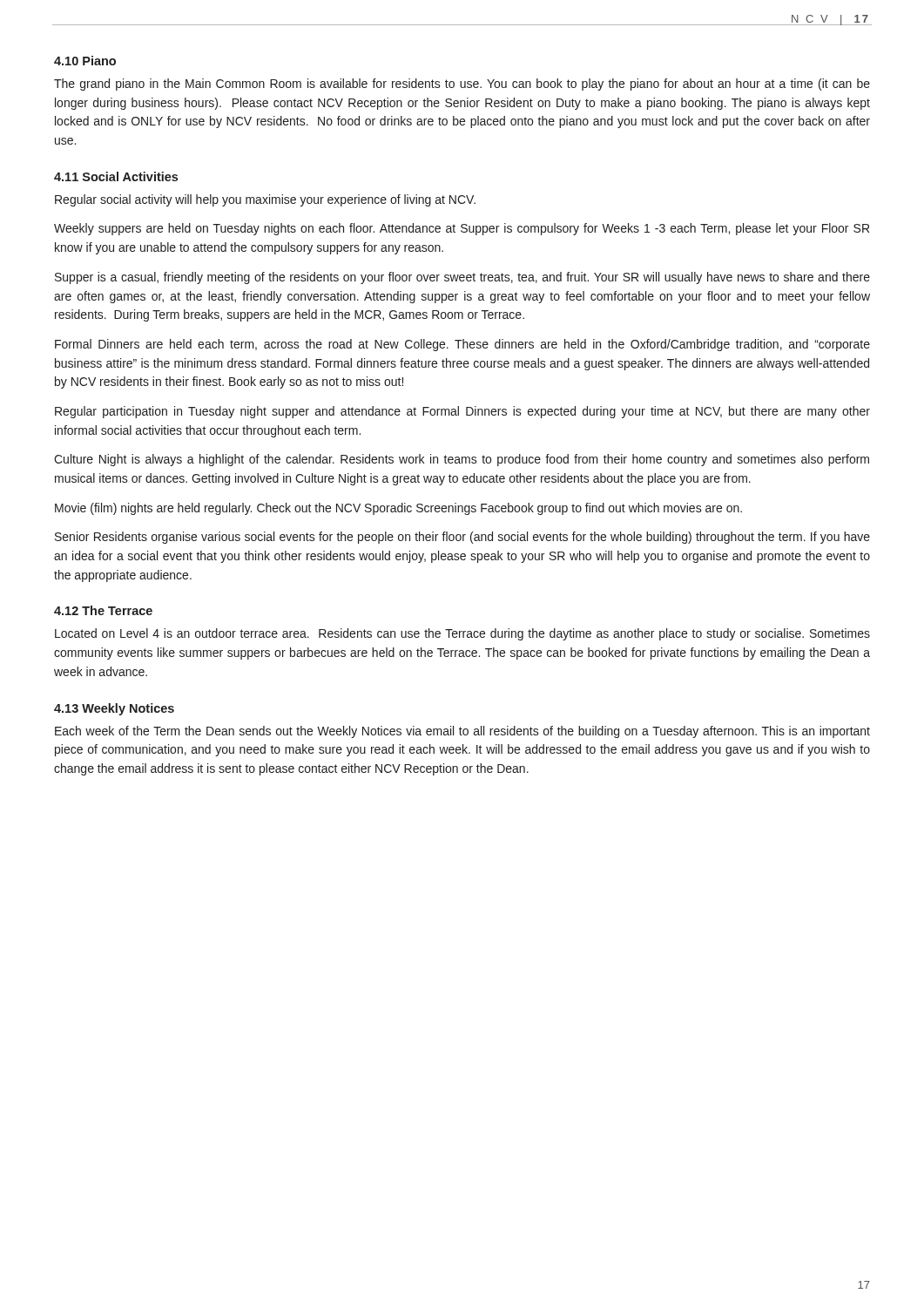Navigate to the passage starting "Located on Level 4 is an outdoor terrace"

[462, 653]
